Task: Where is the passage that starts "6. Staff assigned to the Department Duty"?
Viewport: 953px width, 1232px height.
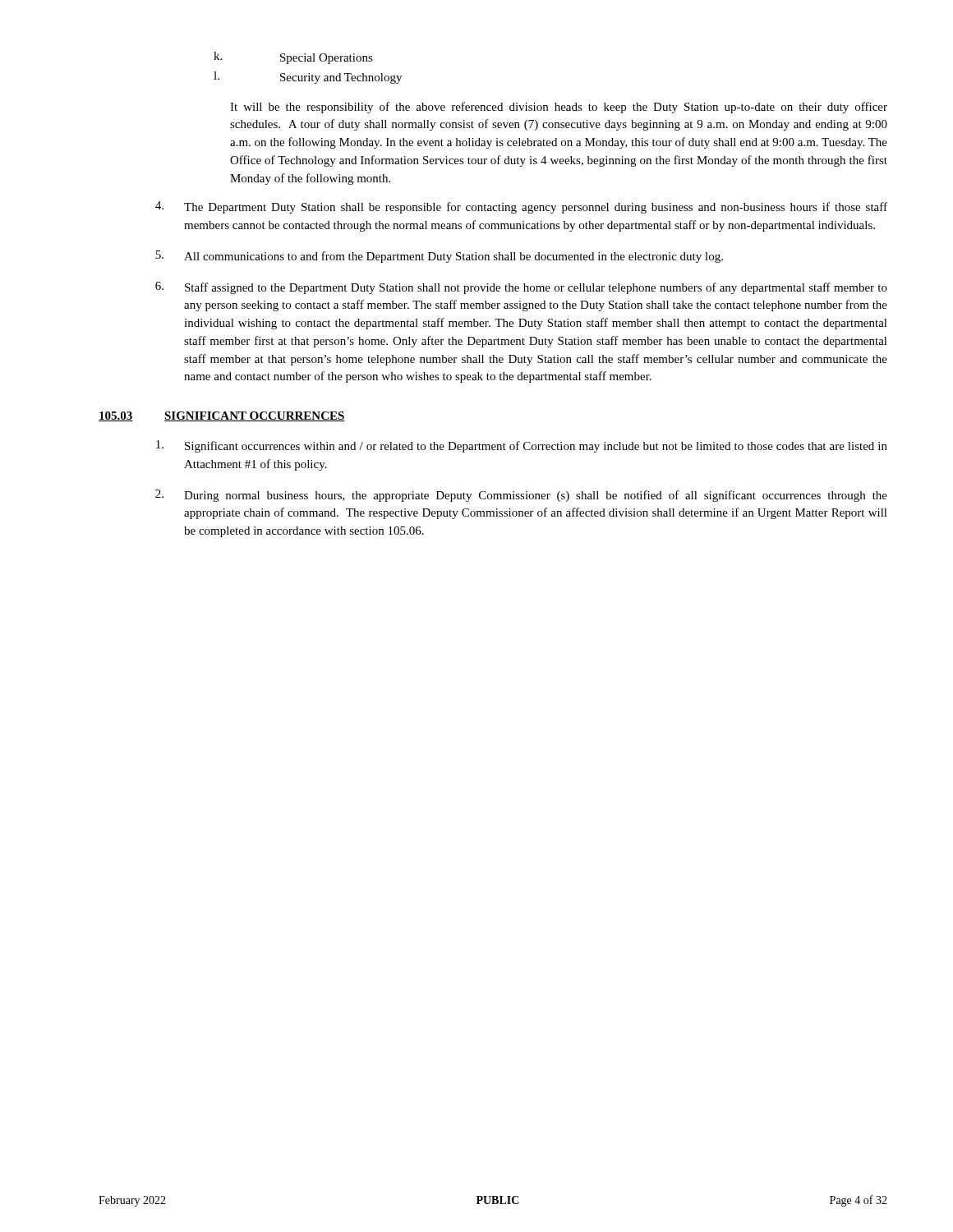Action: coord(493,332)
